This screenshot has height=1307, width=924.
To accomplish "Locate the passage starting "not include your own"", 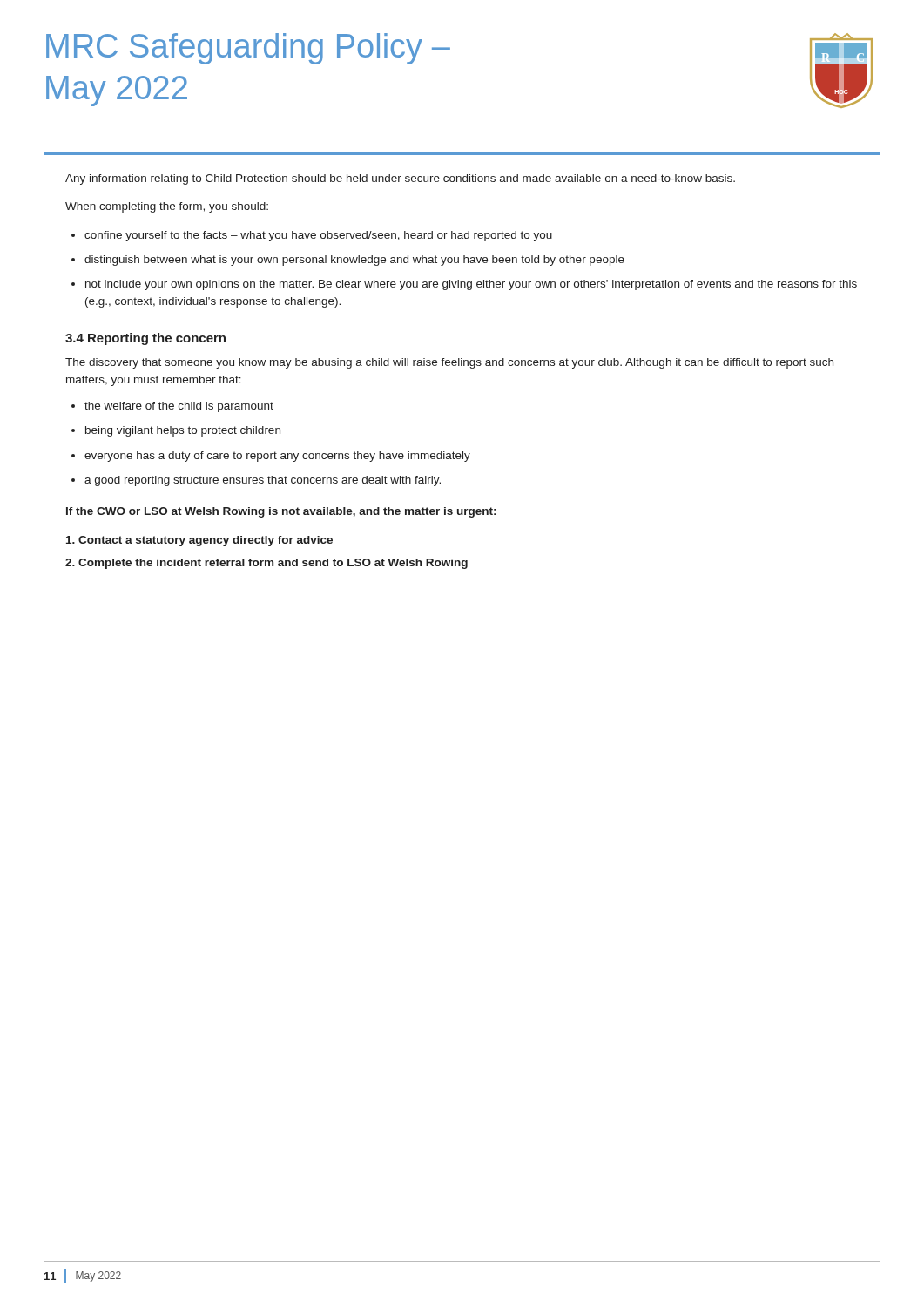I will (x=471, y=292).
